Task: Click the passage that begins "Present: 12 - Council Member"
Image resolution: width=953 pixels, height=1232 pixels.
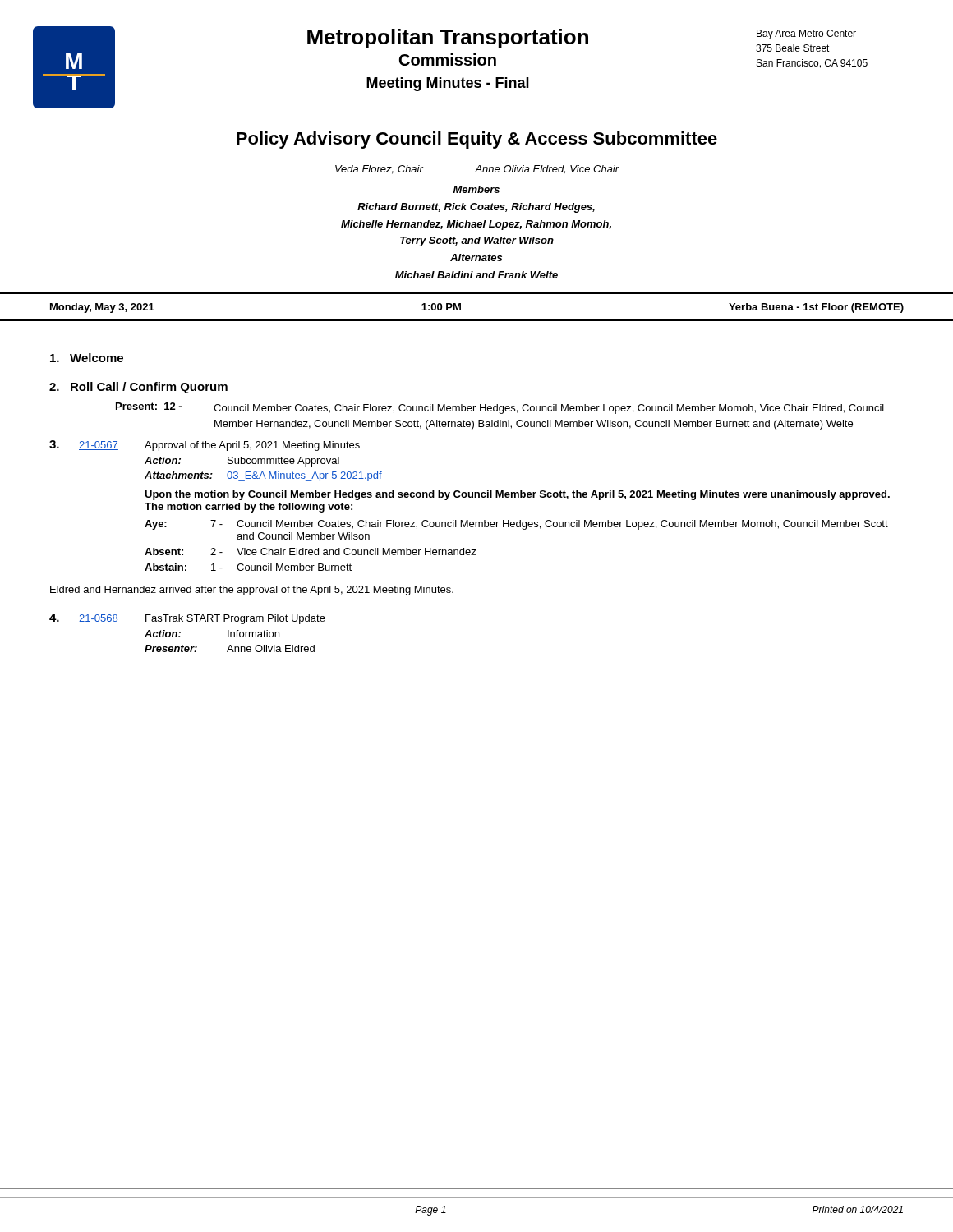Action: [x=509, y=416]
